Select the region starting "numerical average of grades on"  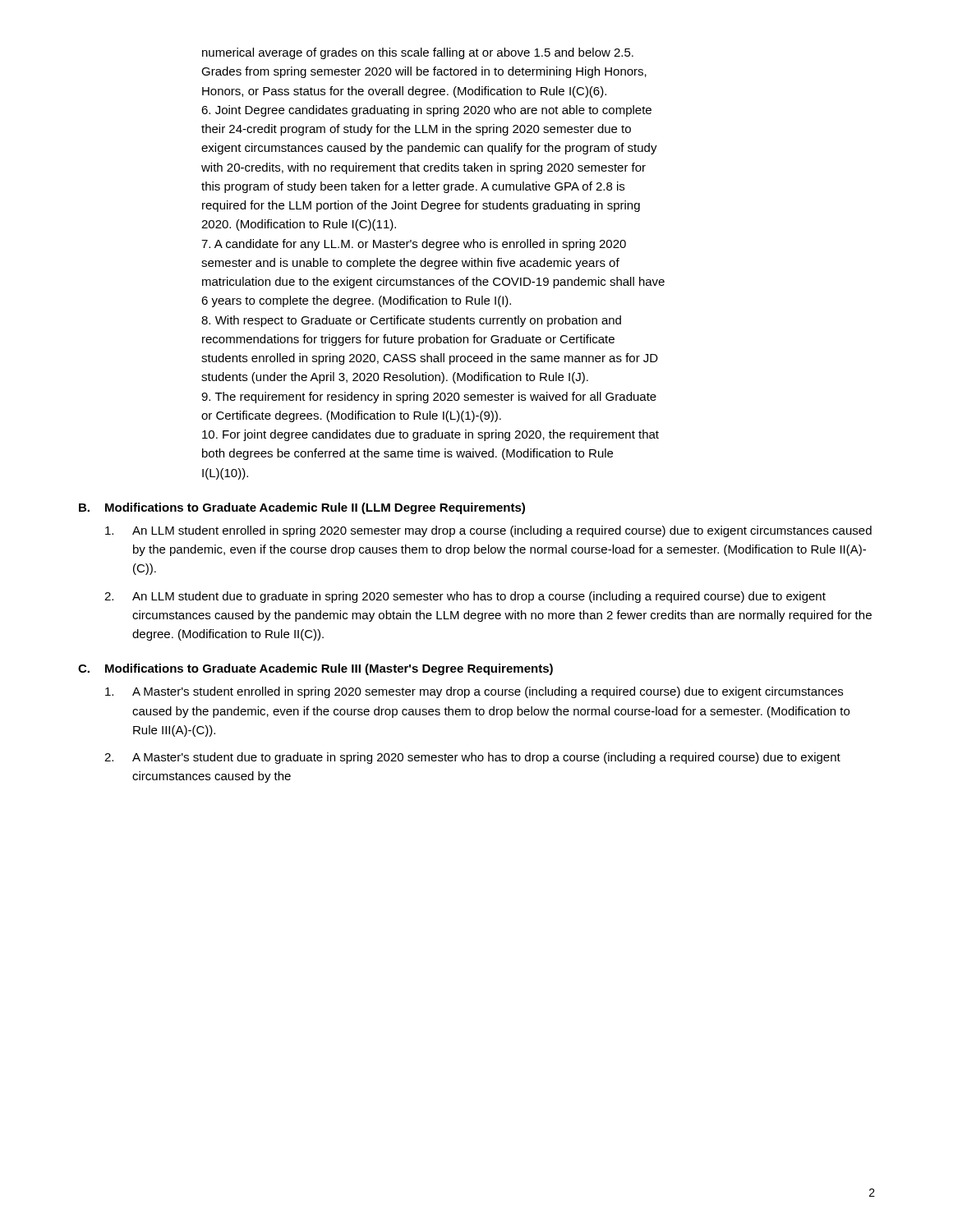tap(538, 262)
